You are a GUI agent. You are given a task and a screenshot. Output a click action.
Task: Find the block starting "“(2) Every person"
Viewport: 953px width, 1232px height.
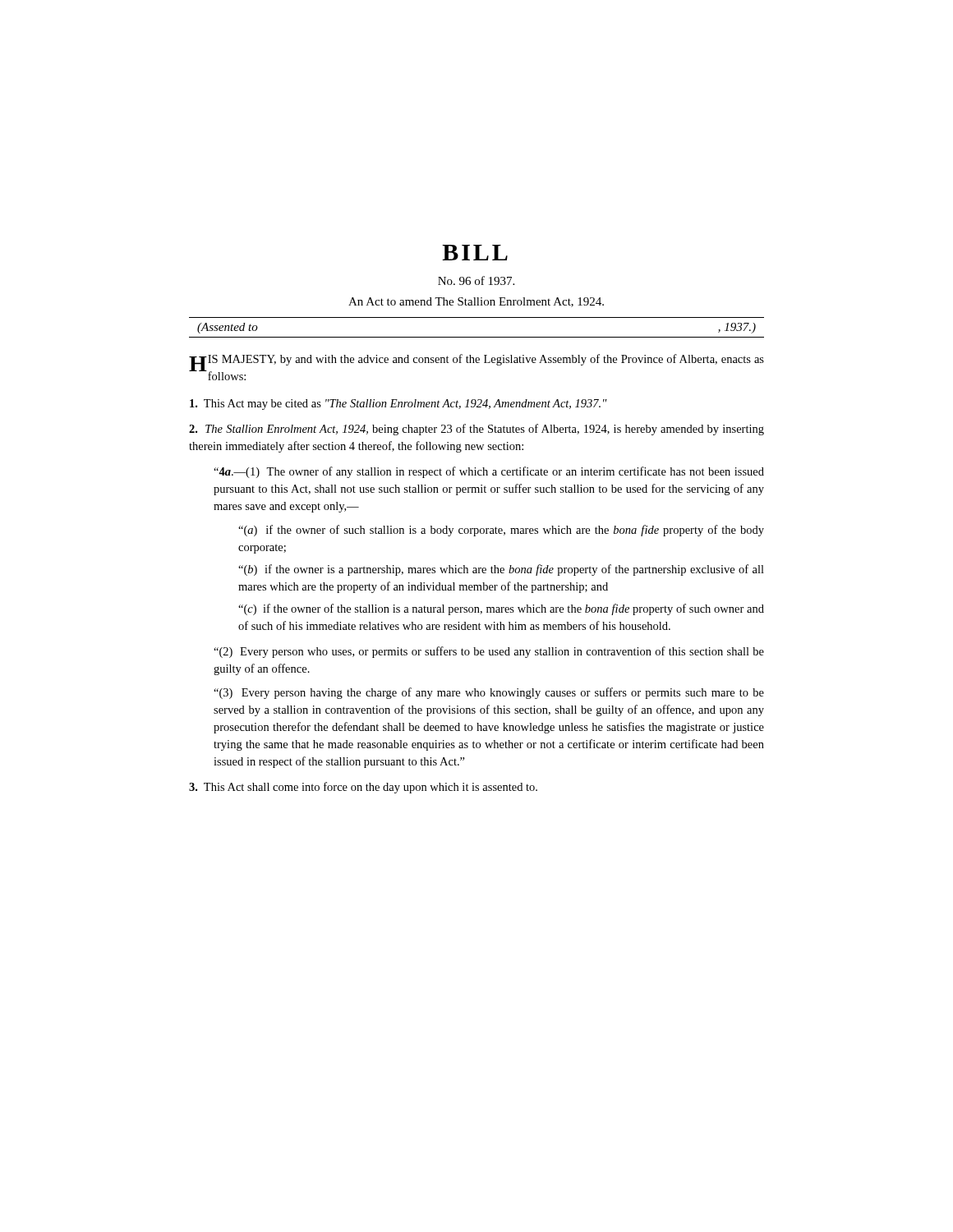coord(489,660)
